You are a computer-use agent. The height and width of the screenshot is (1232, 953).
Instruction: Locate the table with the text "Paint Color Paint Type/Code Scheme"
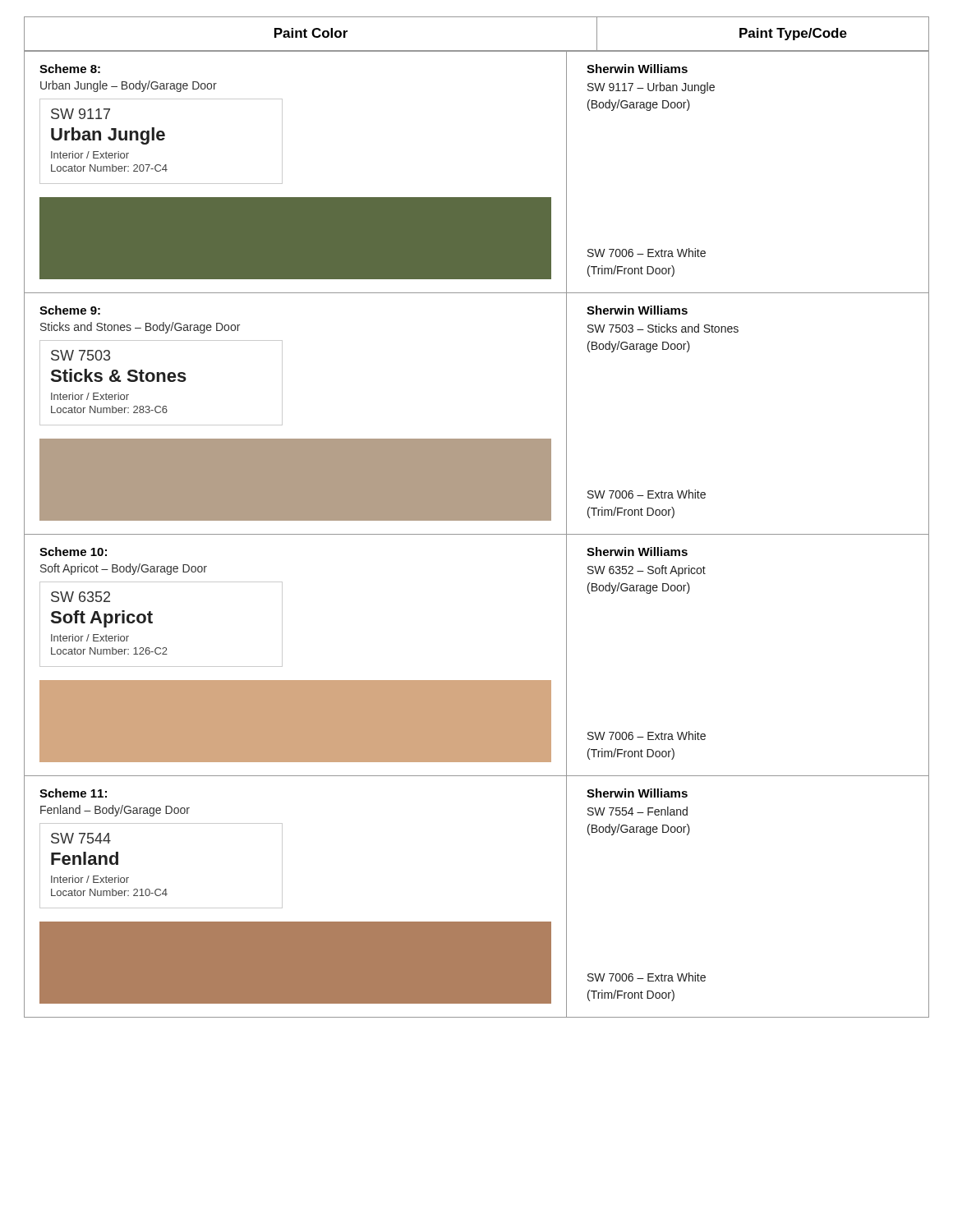(x=476, y=517)
